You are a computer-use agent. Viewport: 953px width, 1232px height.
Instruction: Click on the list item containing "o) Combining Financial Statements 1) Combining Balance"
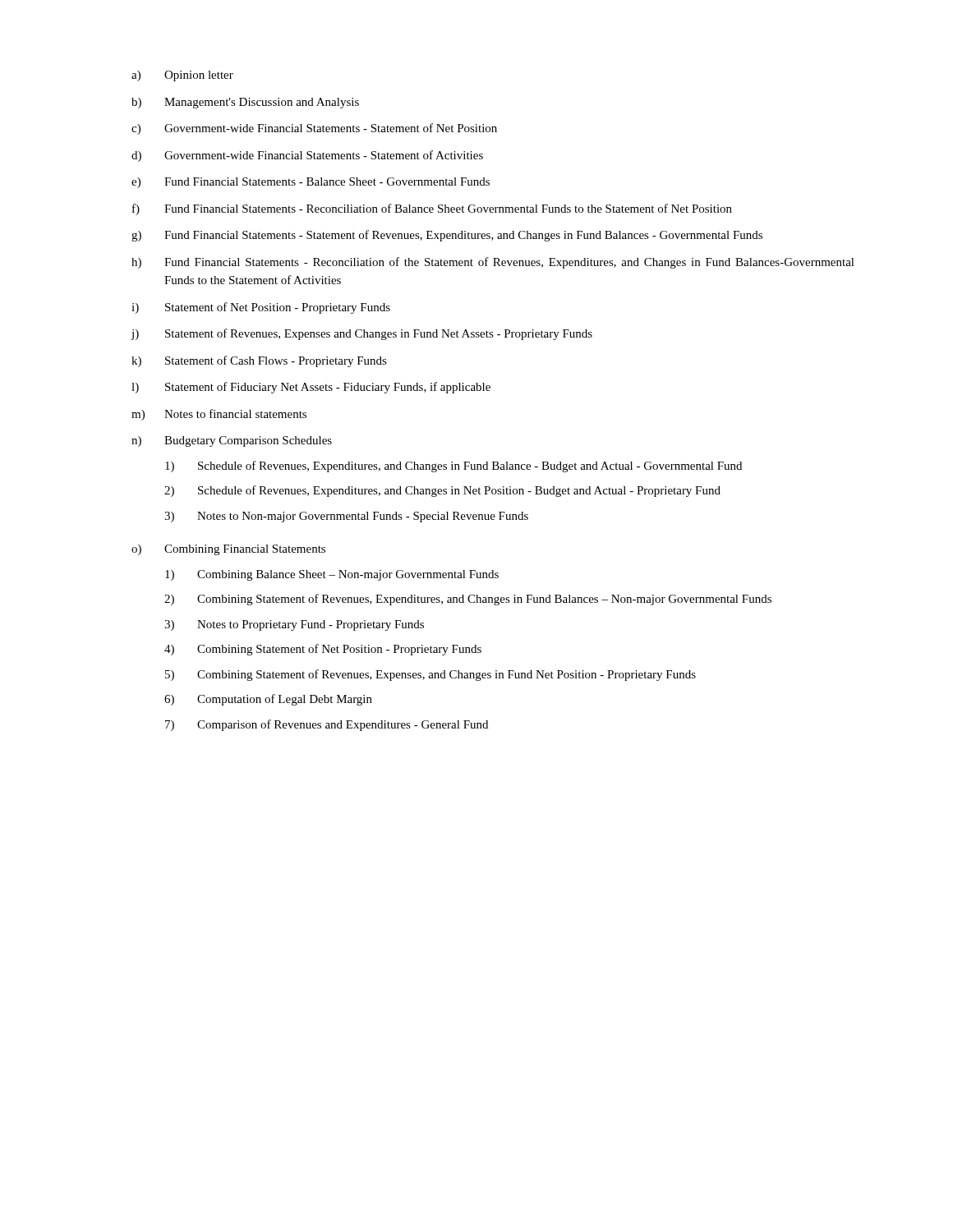point(228,550)
